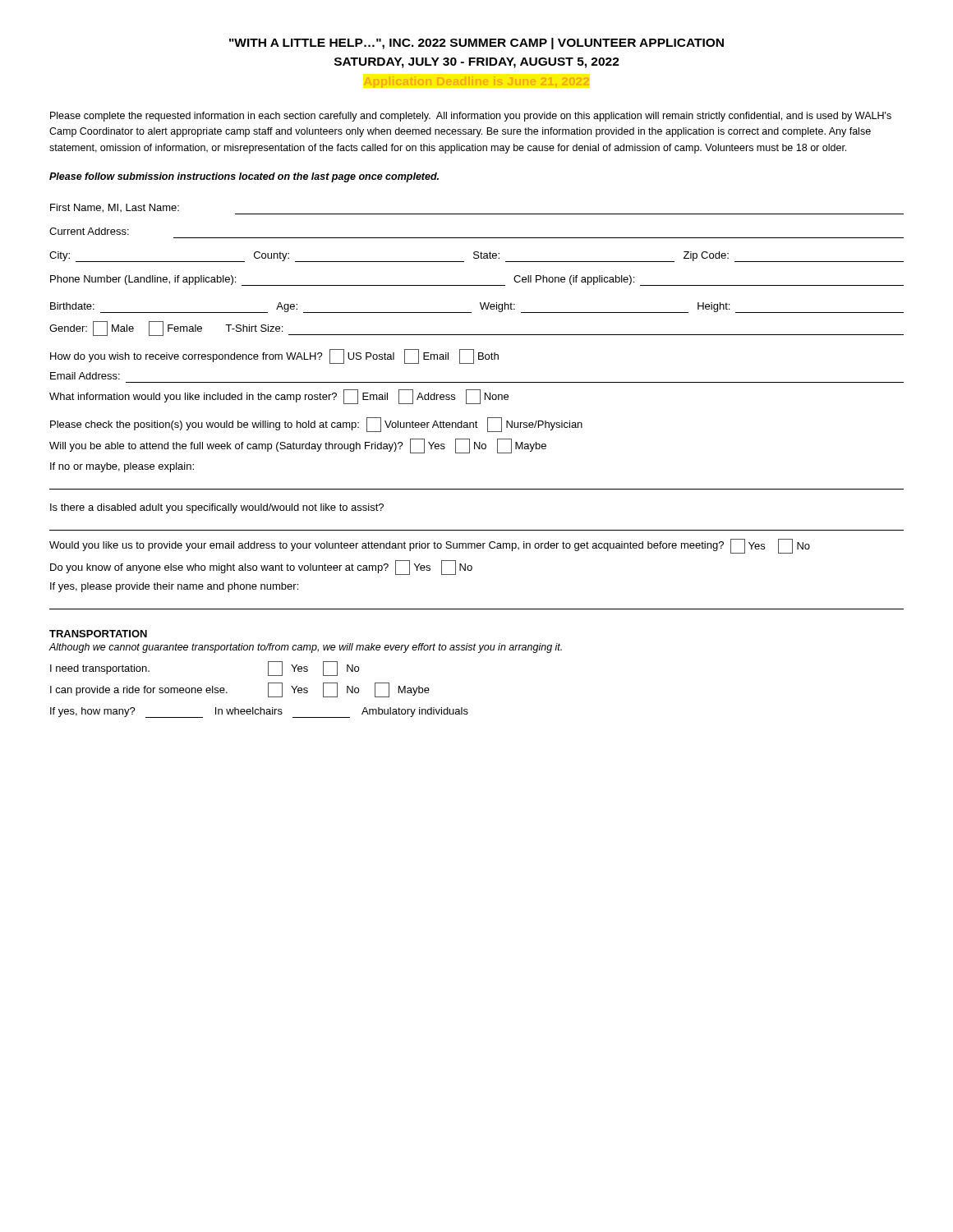Where is the passage that starts "If yes, how many? In wheelchairs Ambulatory"?
953x1232 pixels.
click(259, 711)
